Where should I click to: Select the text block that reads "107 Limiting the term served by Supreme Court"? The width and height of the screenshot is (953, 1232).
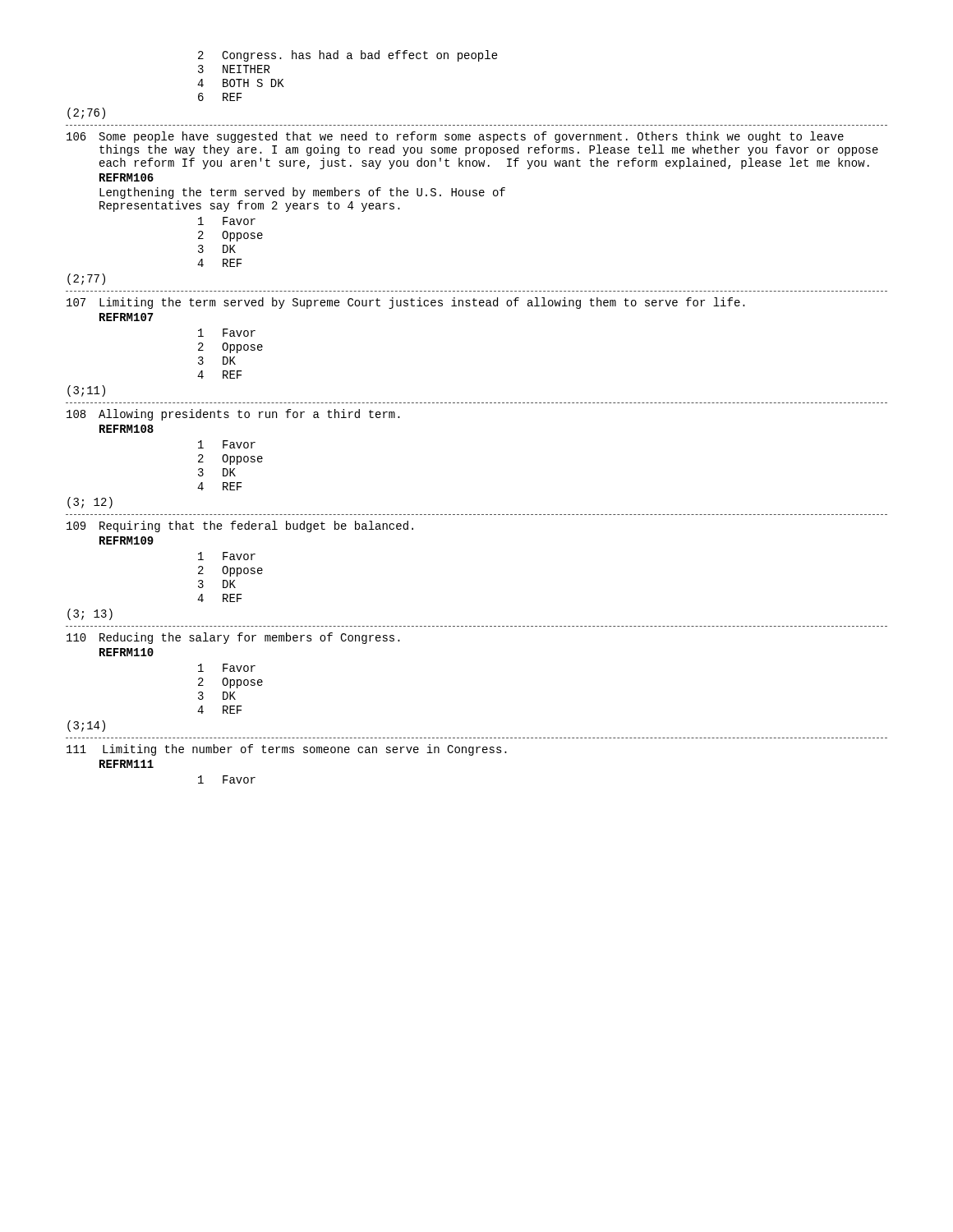pyautogui.click(x=476, y=303)
